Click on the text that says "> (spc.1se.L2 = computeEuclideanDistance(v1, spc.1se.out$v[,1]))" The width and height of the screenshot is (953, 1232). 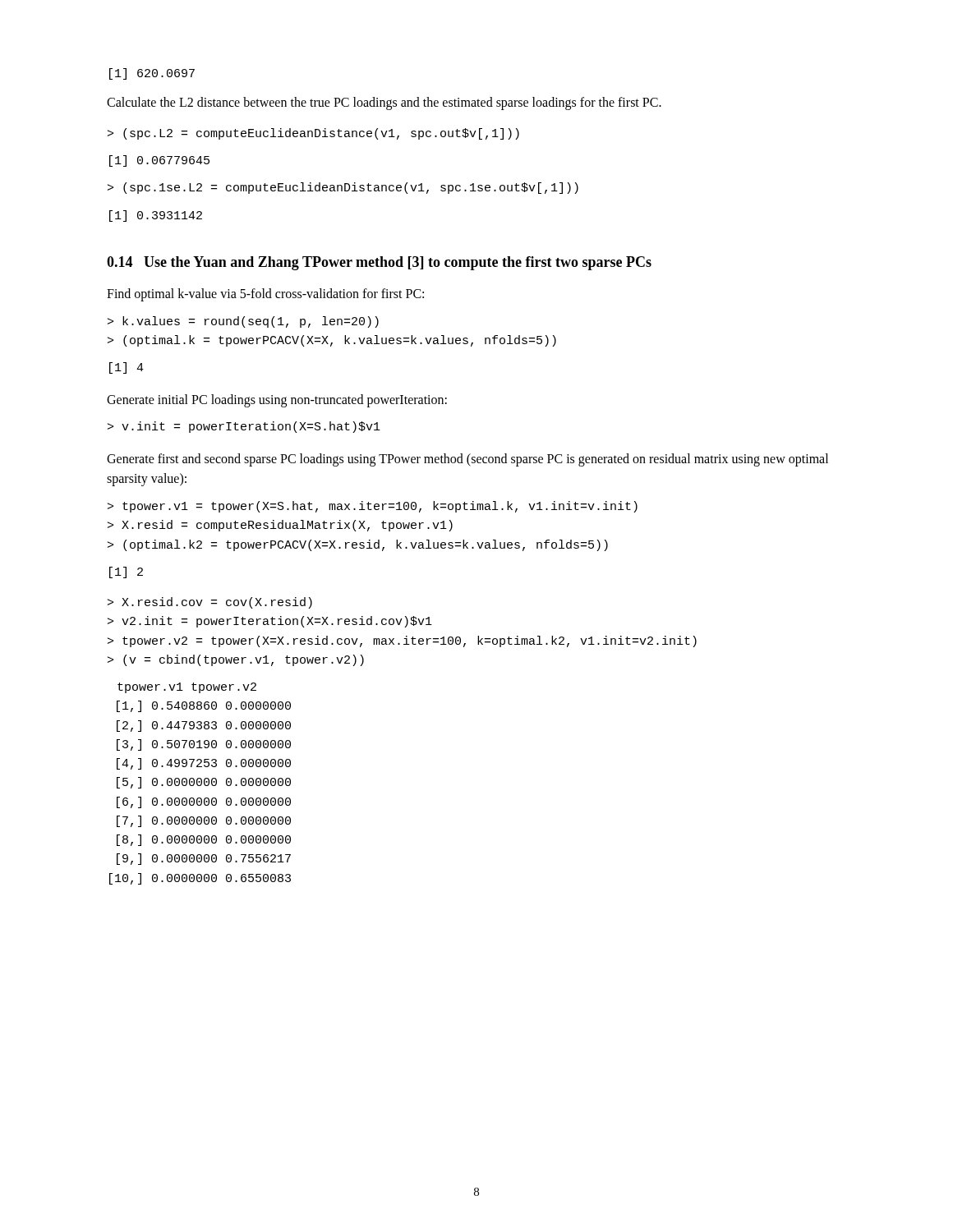tap(476, 189)
